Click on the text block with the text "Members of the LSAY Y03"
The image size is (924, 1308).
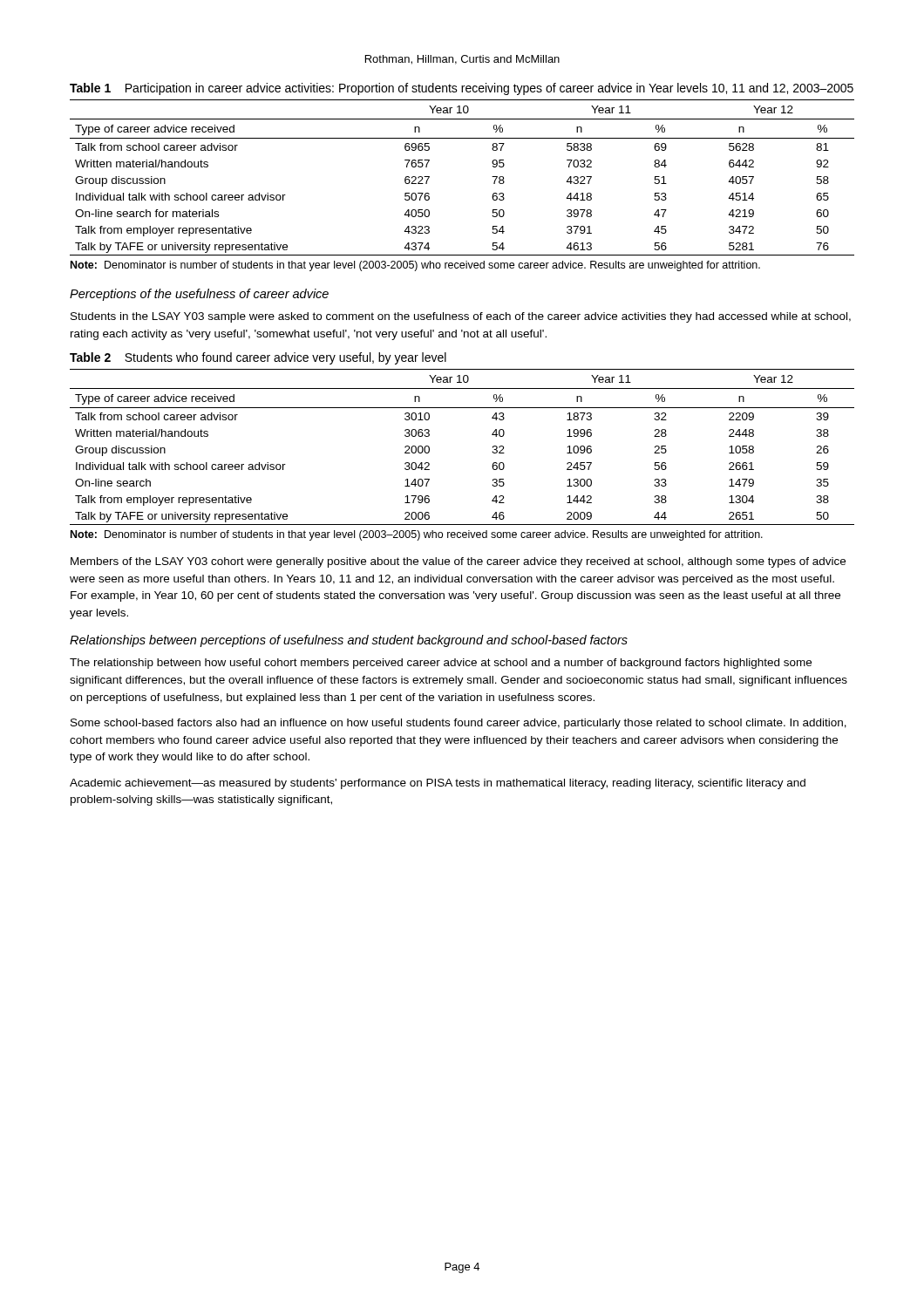pyautogui.click(x=458, y=587)
